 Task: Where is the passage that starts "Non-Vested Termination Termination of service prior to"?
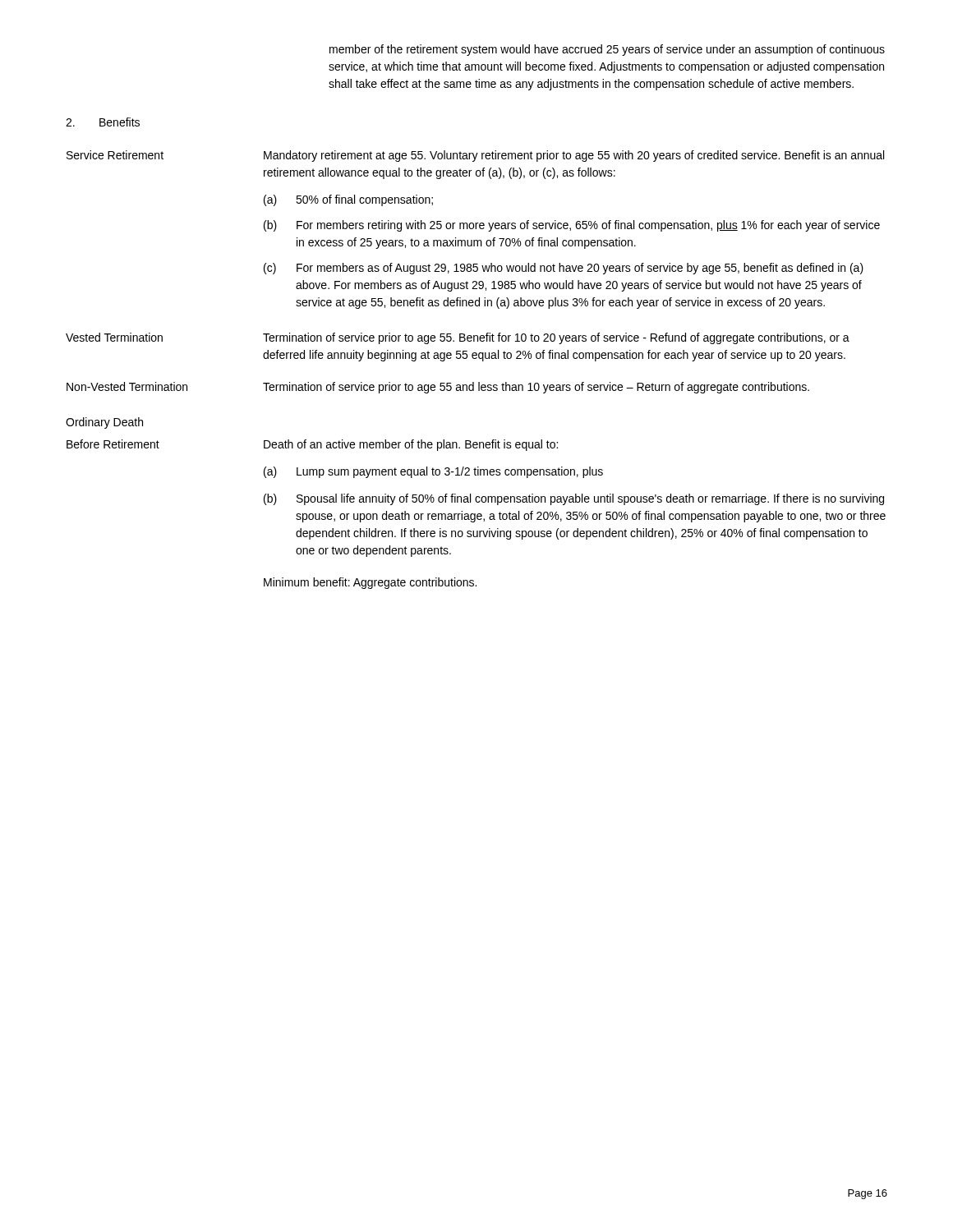(476, 387)
